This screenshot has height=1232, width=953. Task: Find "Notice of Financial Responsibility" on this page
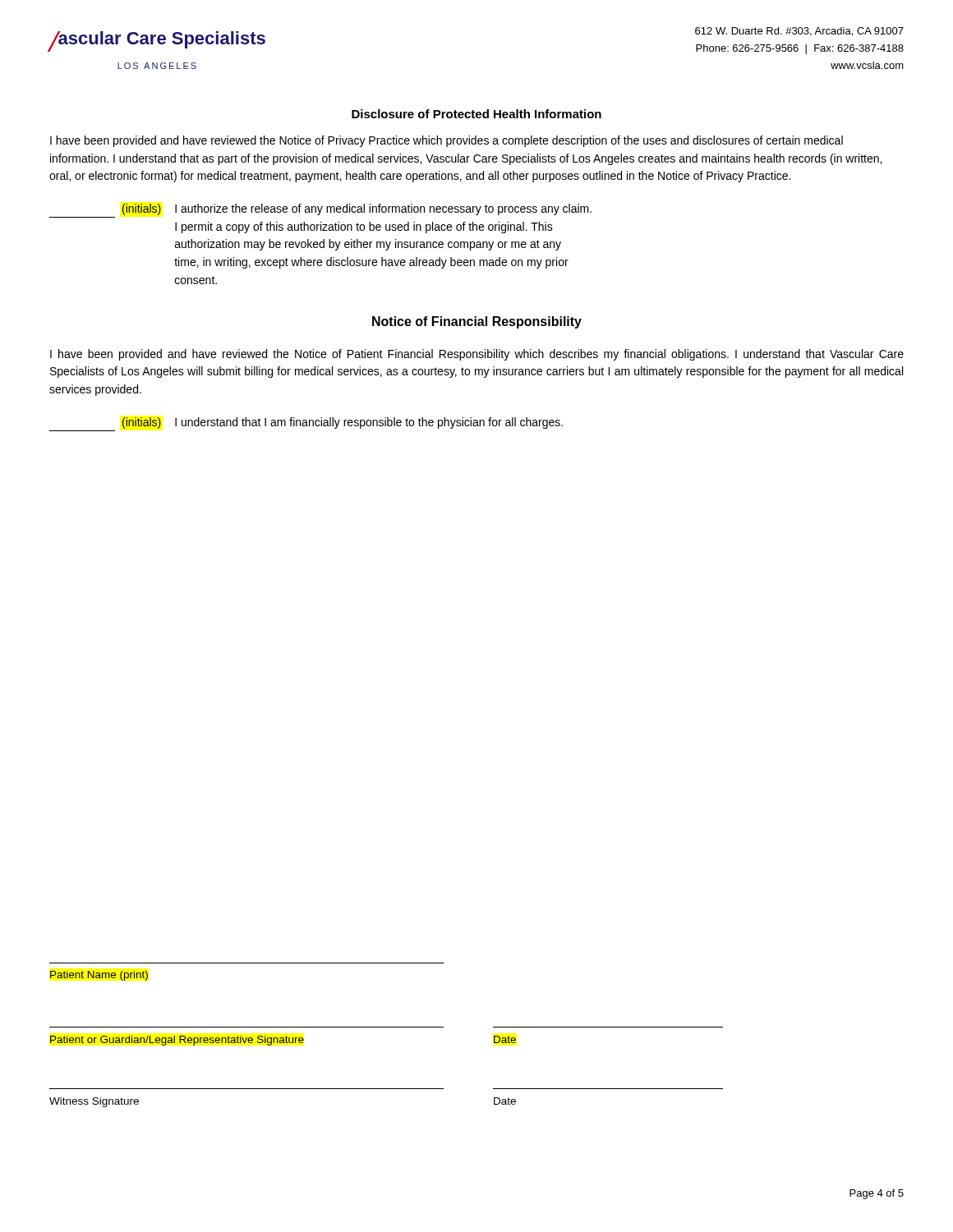[x=476, y=321]
